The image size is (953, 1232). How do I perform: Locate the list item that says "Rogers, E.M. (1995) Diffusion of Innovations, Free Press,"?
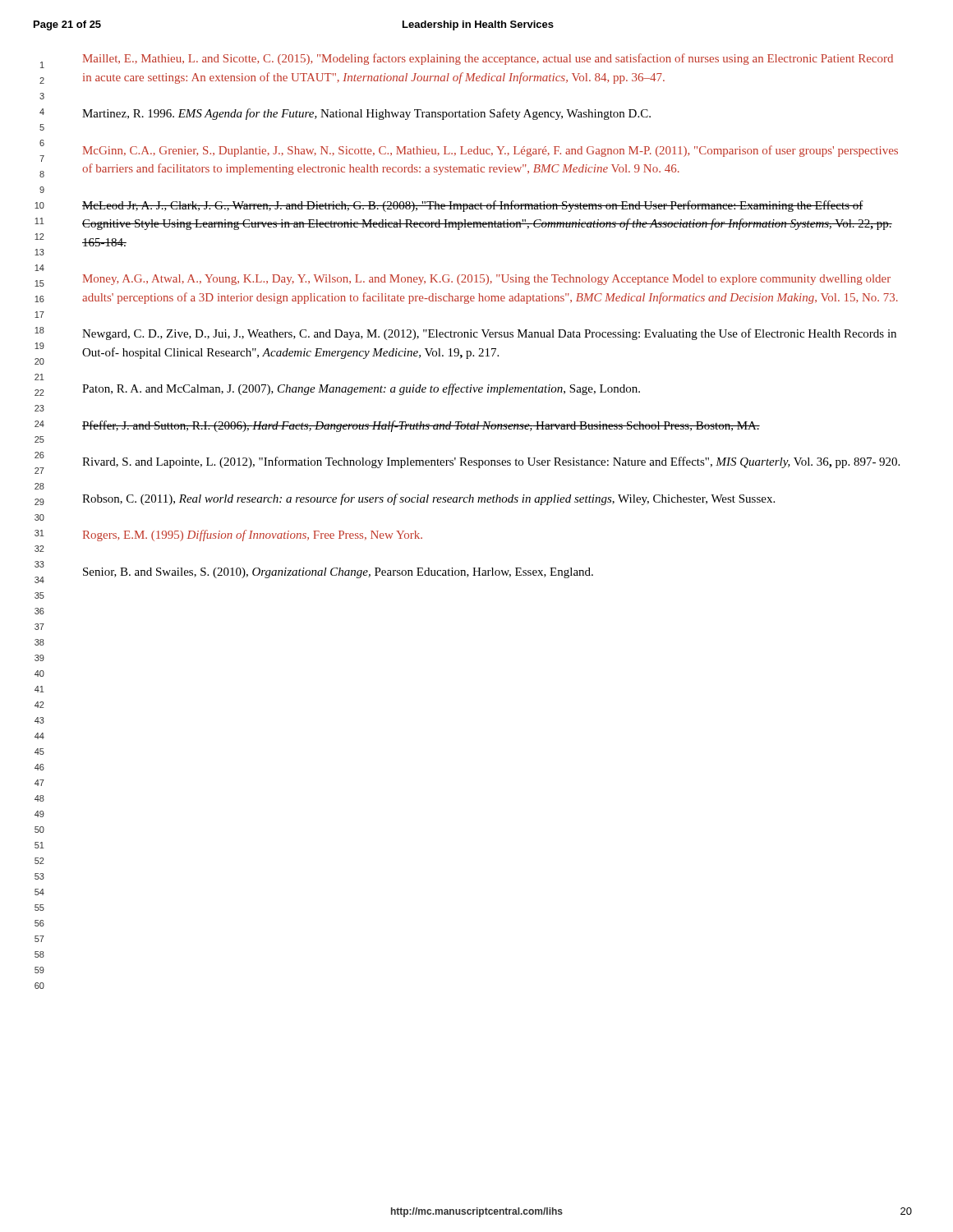[253, 535]
